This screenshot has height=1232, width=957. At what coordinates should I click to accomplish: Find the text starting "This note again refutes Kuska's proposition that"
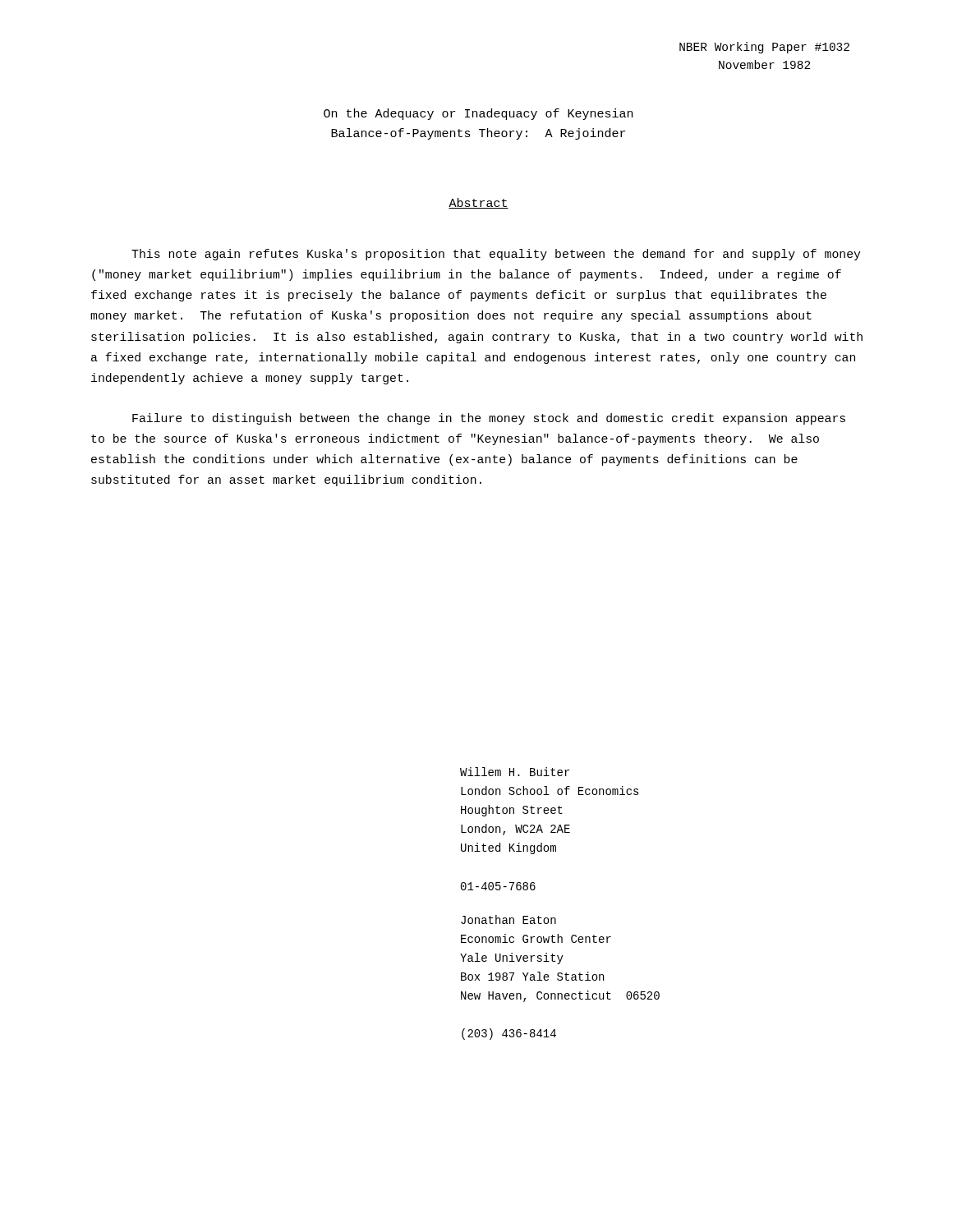pos(477,317)
